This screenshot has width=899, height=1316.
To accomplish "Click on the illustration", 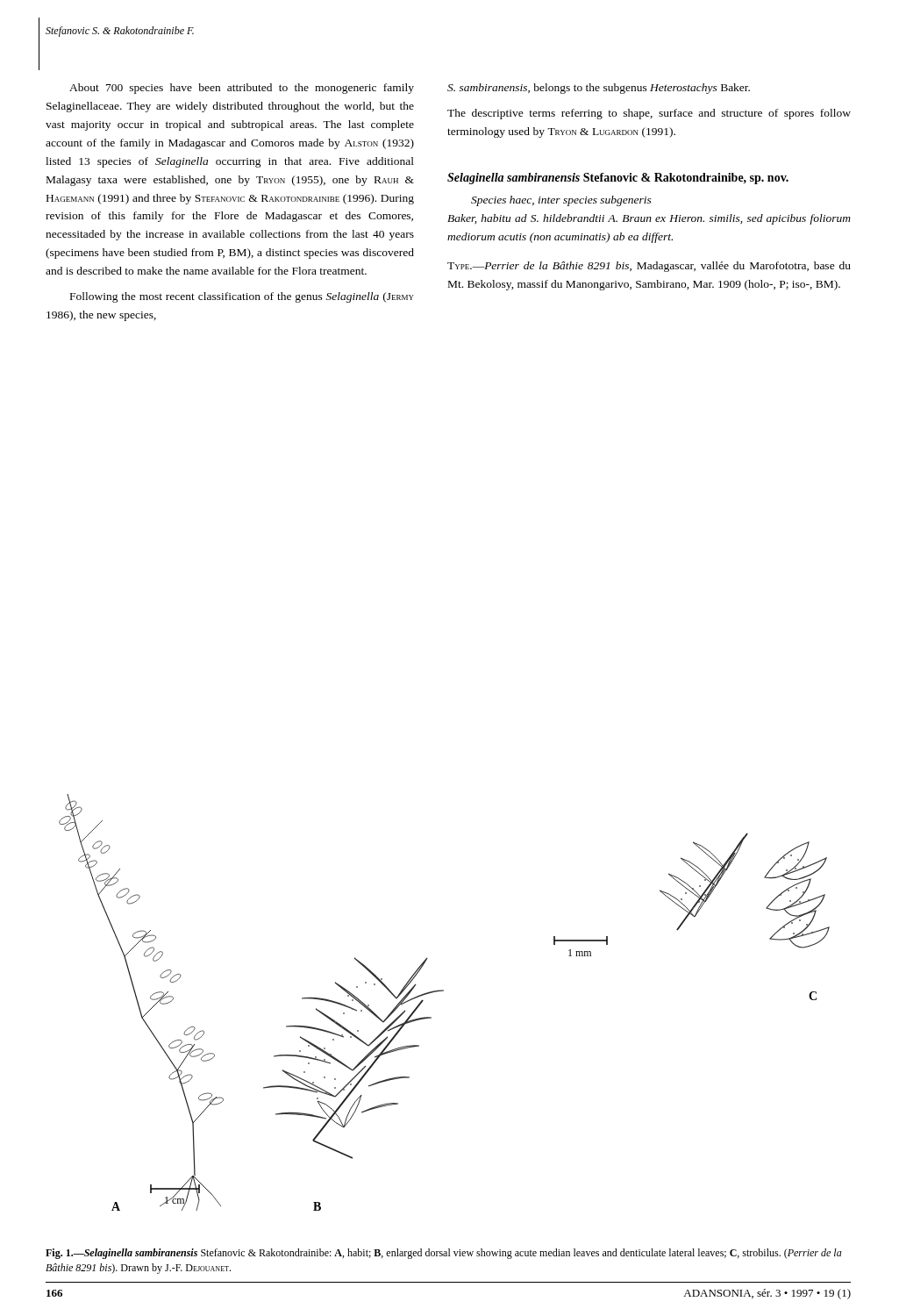I will [x=448, y=930].
